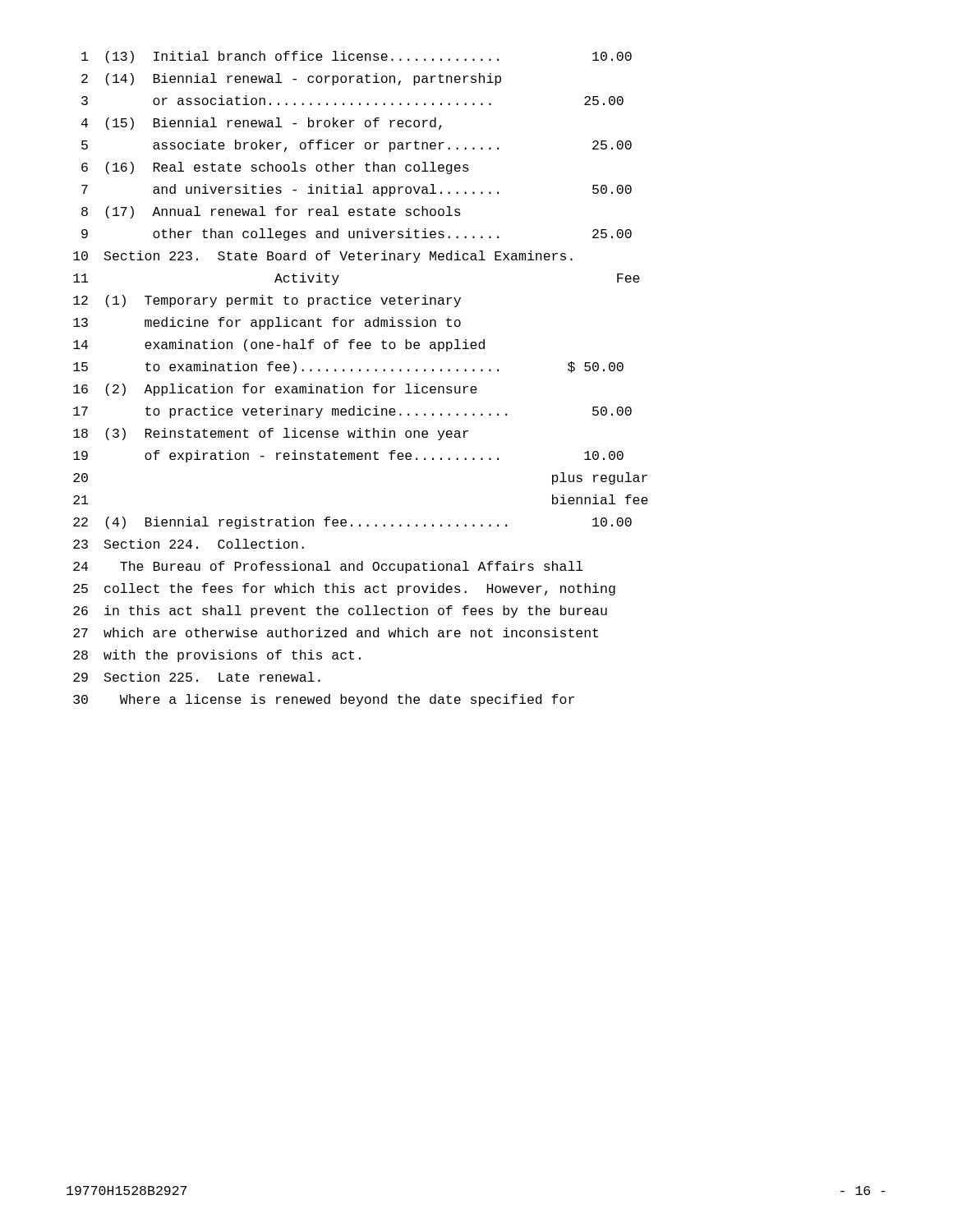Viewport: 953px width, 1232px height.
Task: Find "7 and universities - initial approval........ 50.00" on this page
Action: point(476,190)
